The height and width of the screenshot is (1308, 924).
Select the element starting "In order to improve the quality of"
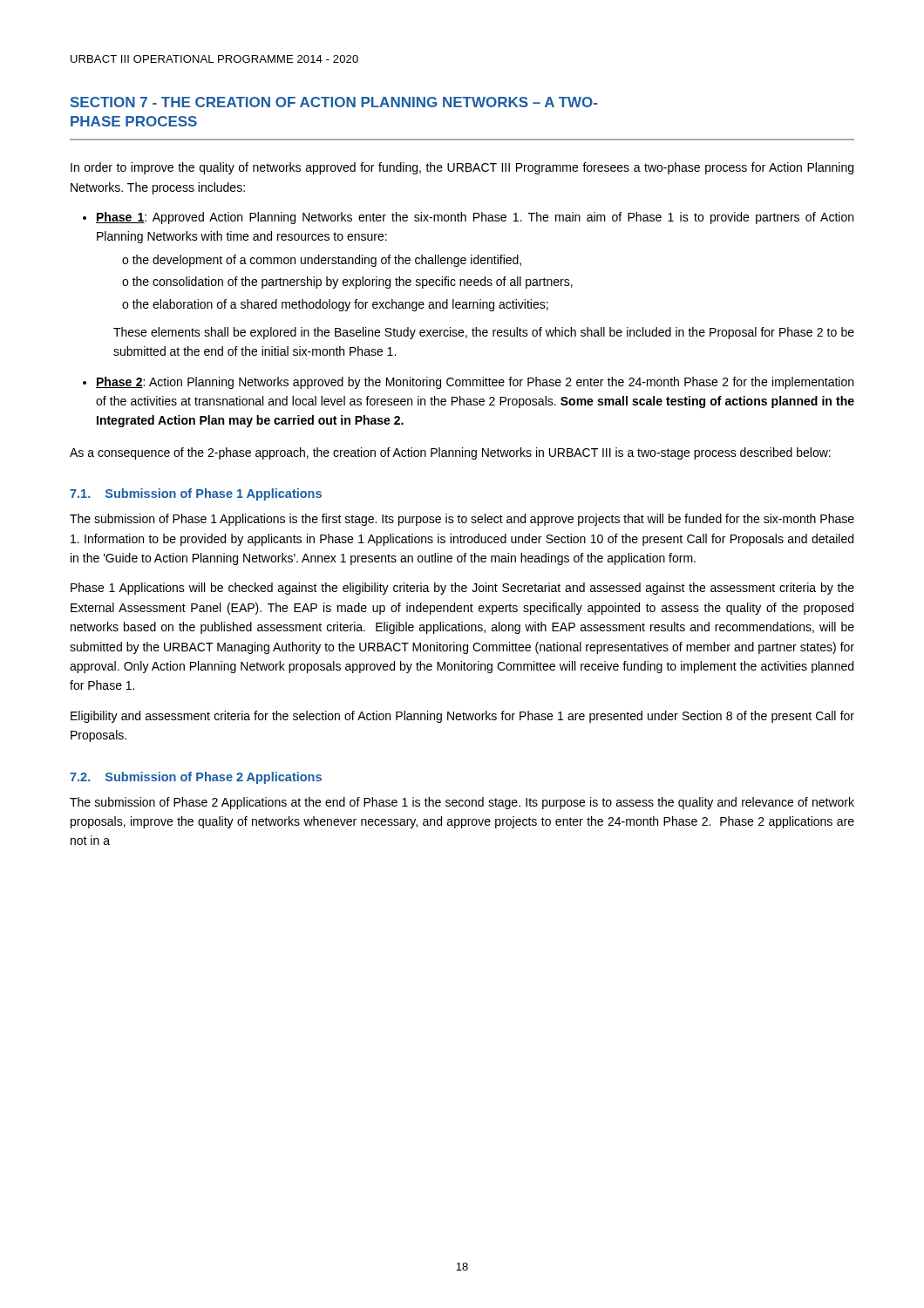pyautogui.click(x=462, y=177)
